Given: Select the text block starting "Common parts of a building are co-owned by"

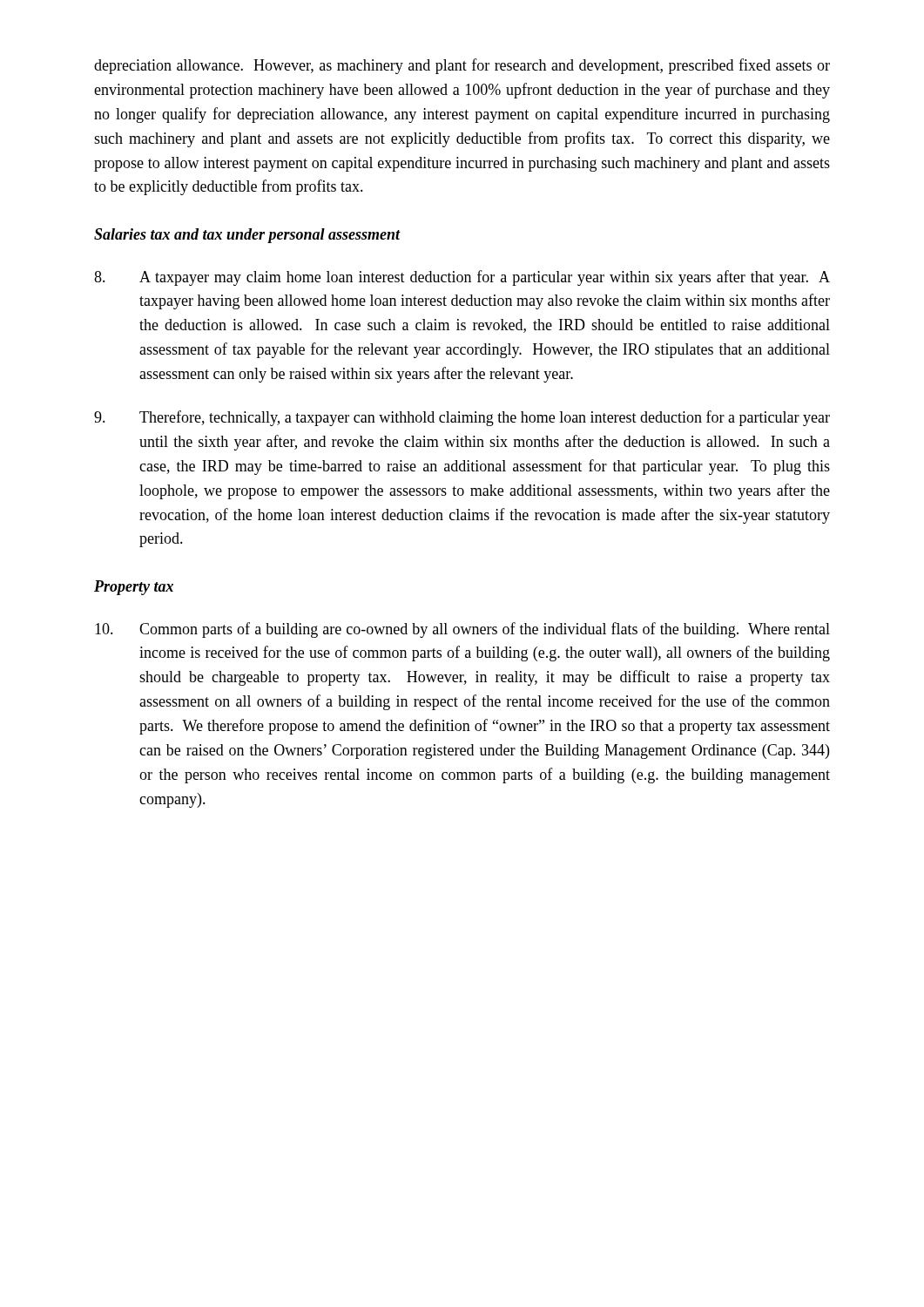Looking at the screenshot, I should point(462,715).
